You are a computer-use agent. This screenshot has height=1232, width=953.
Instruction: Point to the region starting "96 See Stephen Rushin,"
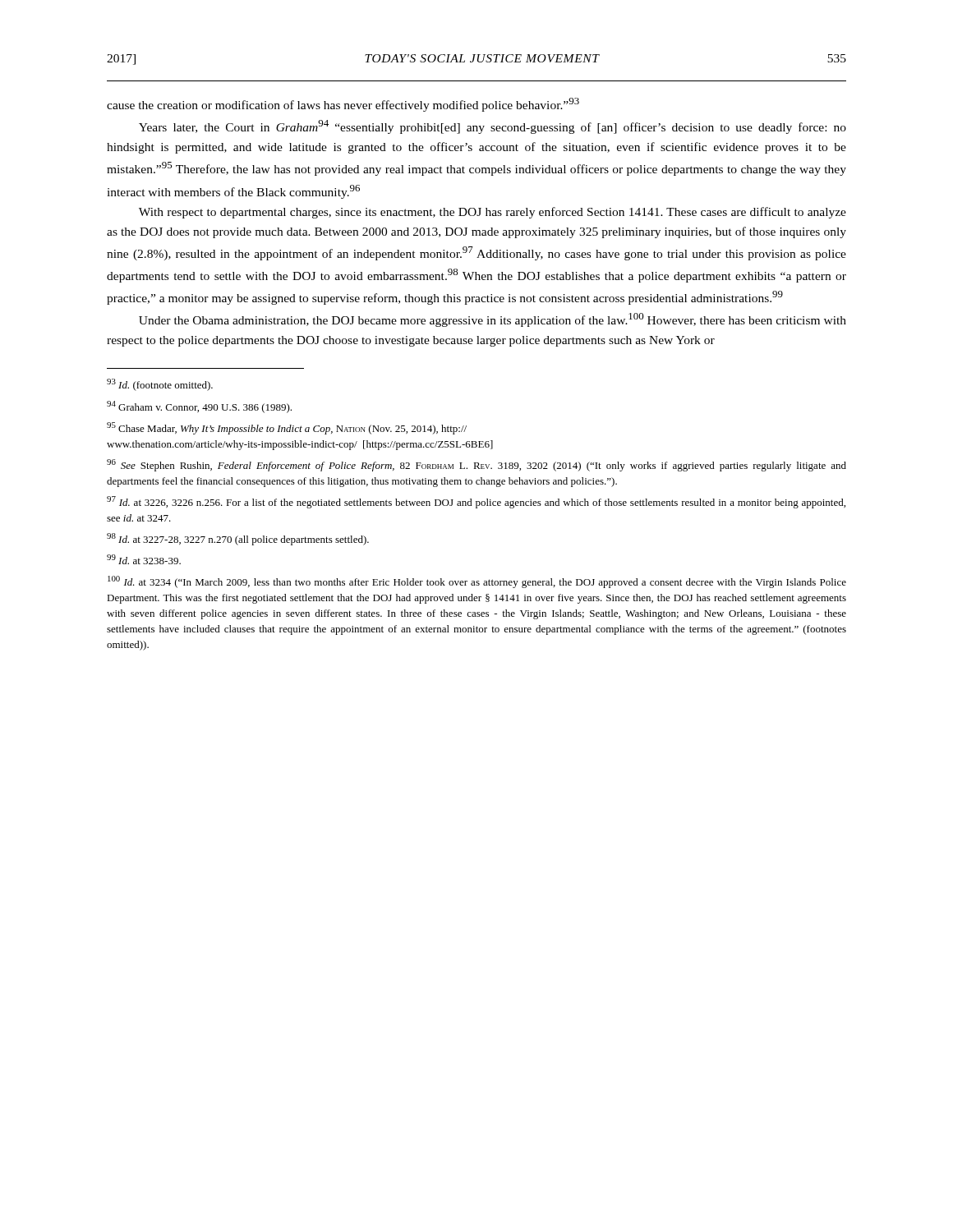[x=476, y=472]
